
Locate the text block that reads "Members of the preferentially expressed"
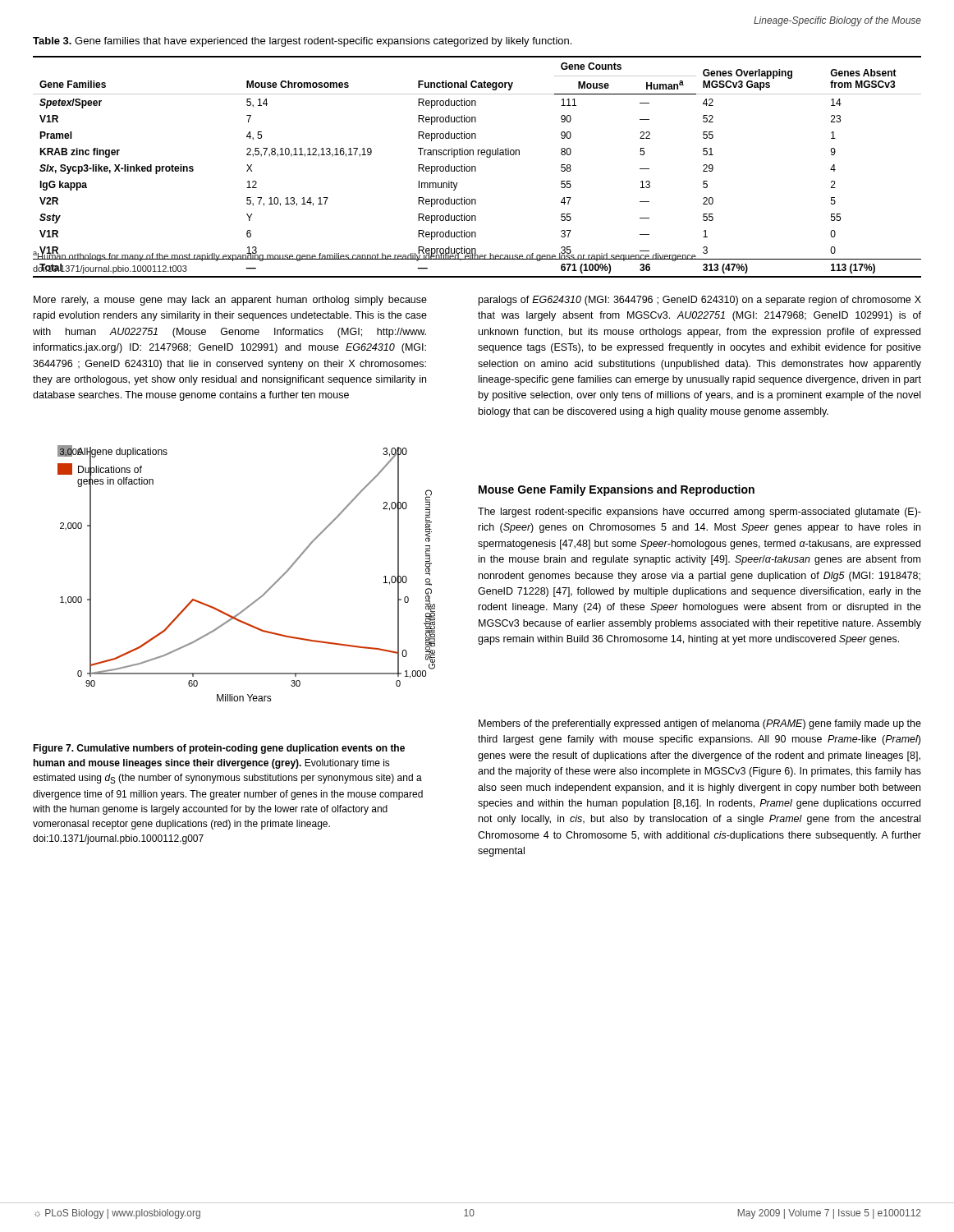click(700, 787)
